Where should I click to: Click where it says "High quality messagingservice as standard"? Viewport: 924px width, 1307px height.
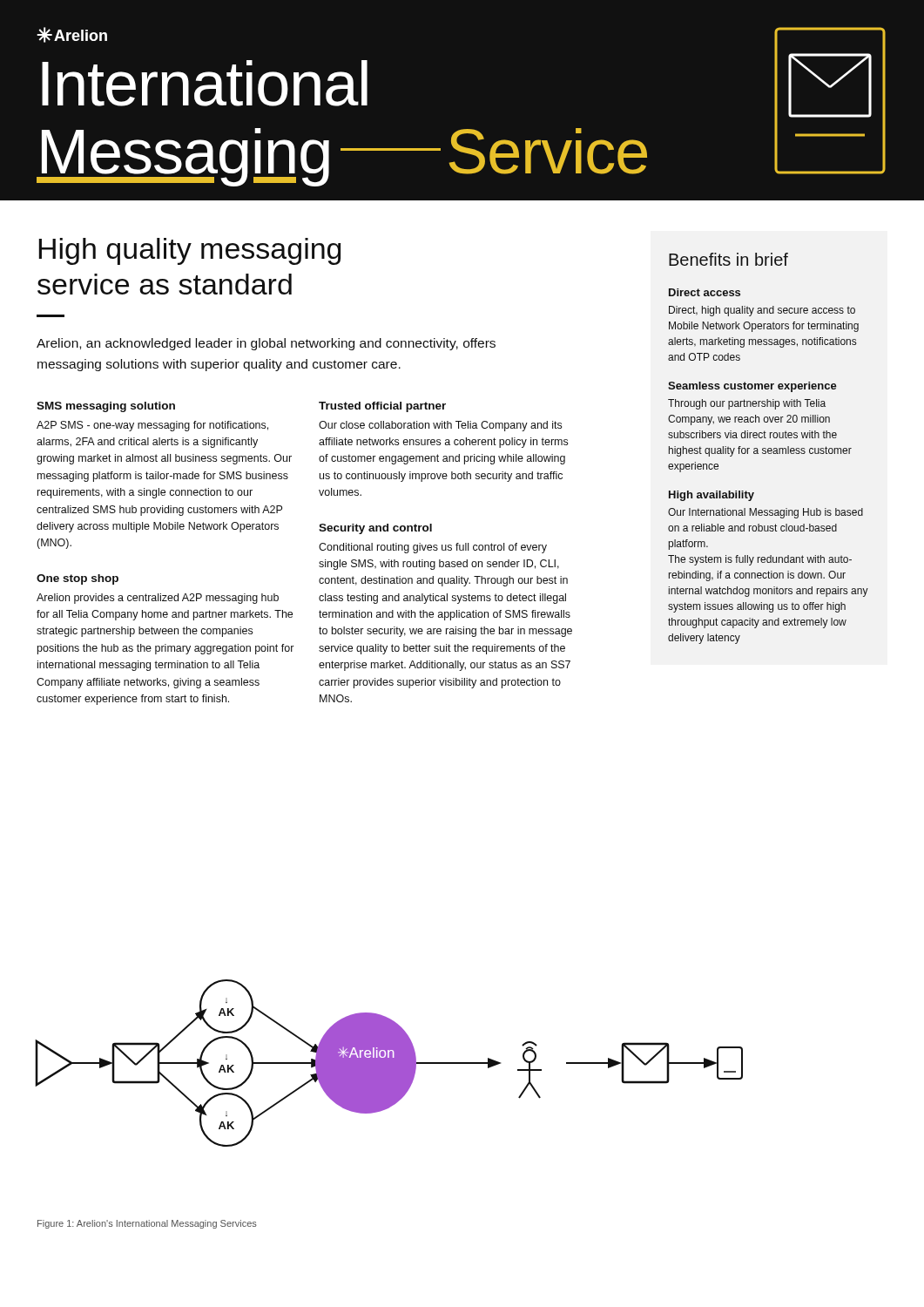pos(190,266)
